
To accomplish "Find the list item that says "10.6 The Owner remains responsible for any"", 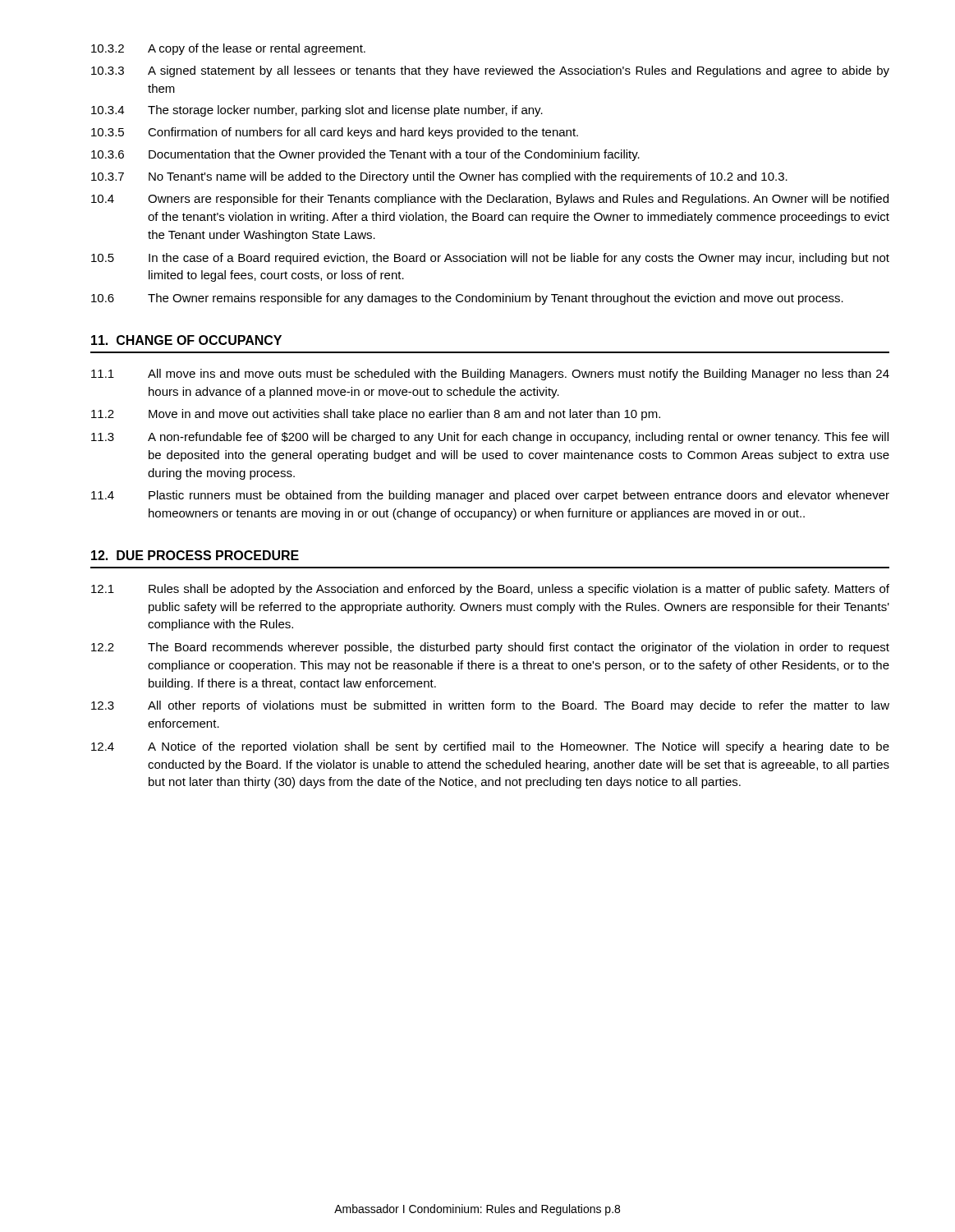I will (490, 298).
